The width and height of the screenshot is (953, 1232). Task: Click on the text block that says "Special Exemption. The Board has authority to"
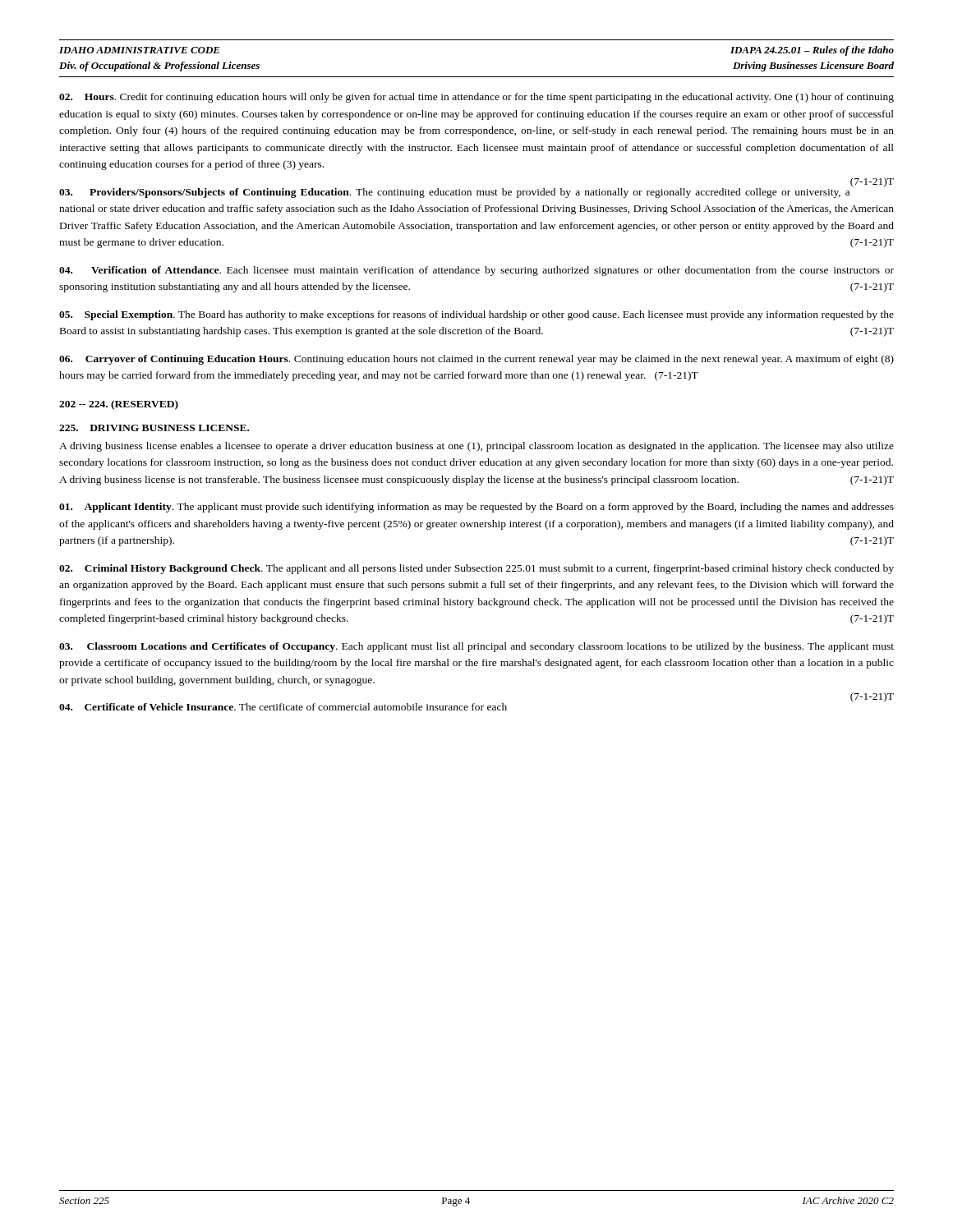[476, 324]
